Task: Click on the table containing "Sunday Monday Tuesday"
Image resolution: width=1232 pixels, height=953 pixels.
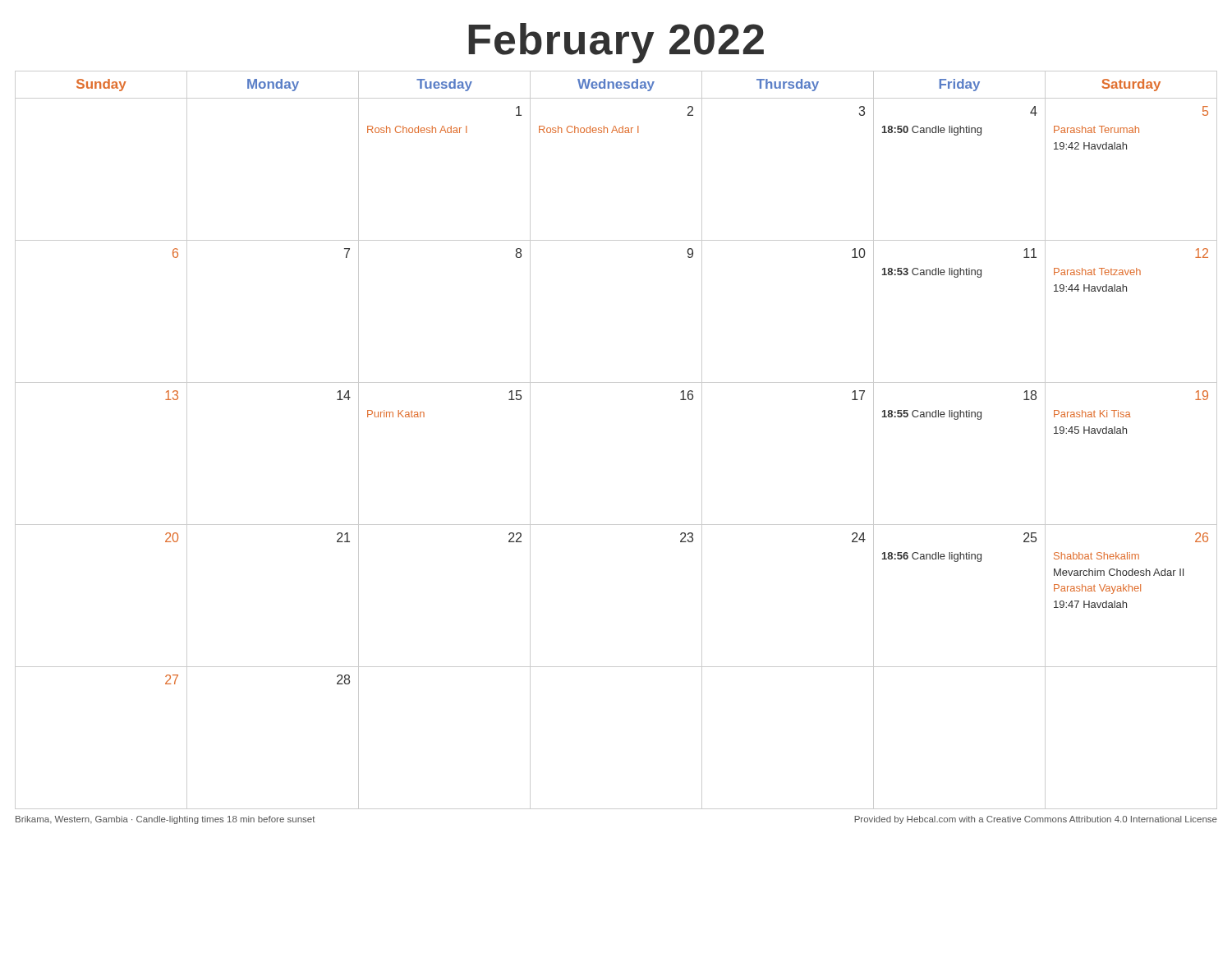Action: coord(616,440)
